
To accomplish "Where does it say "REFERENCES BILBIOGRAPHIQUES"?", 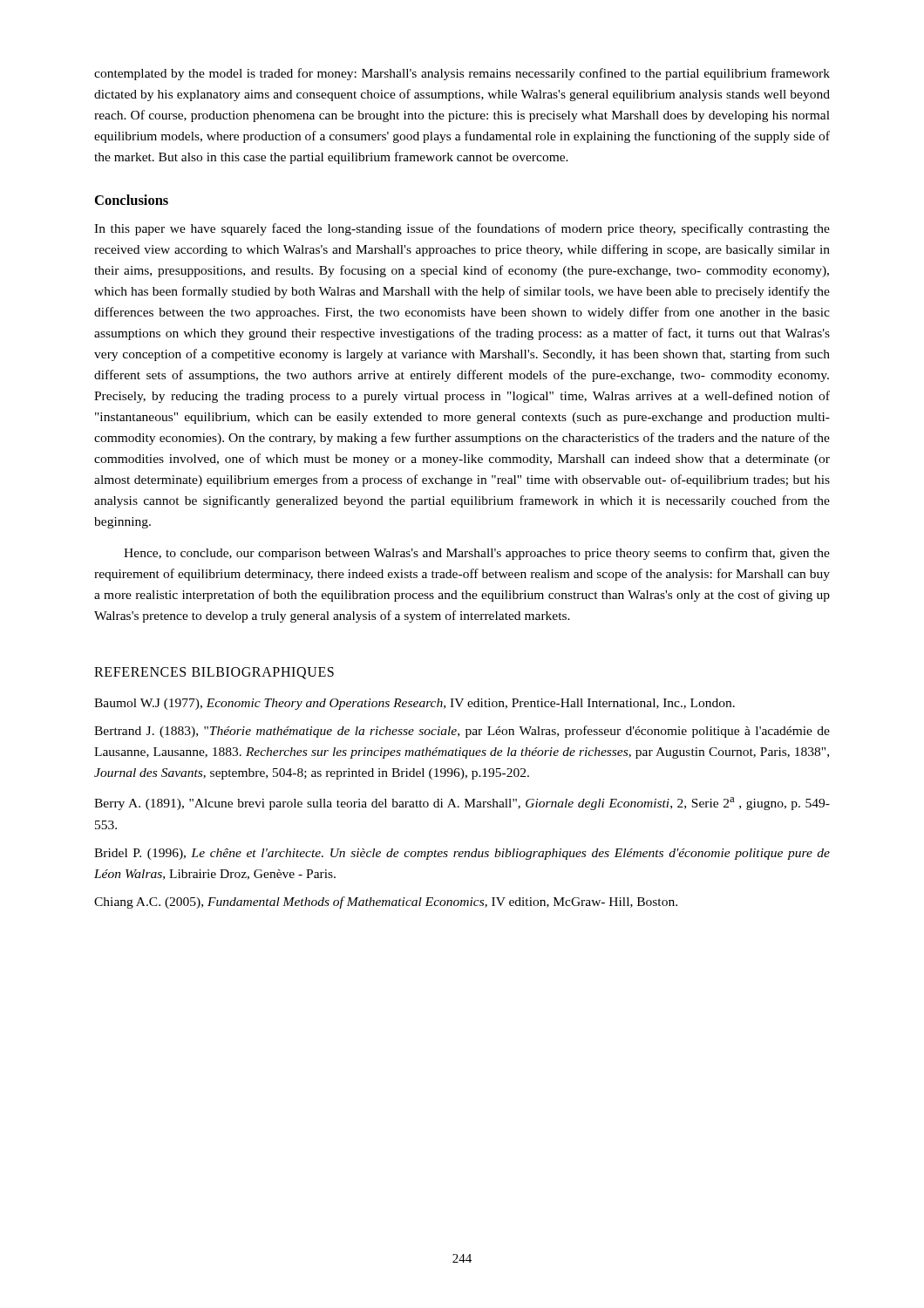I will tap(215, 672).
